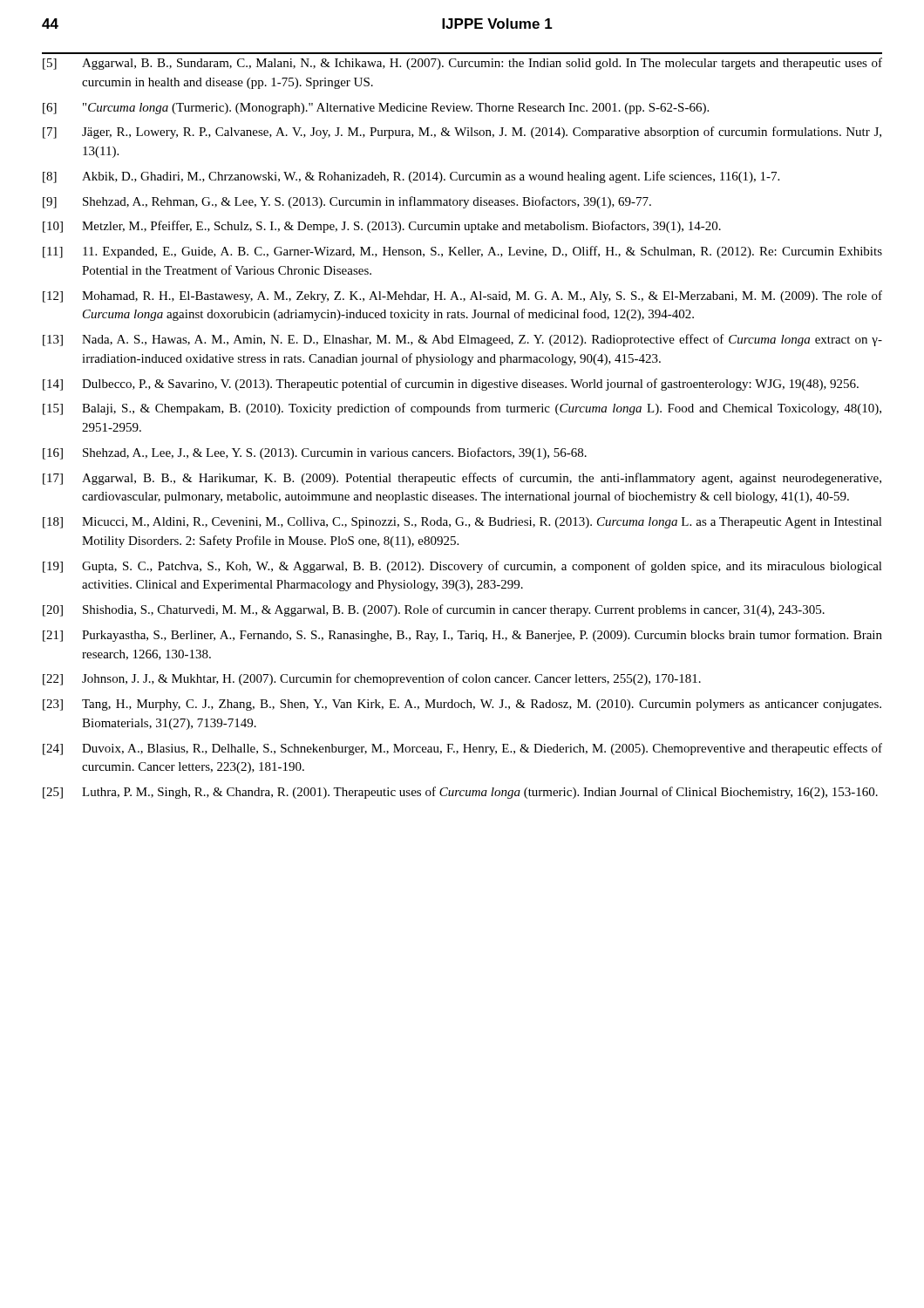Select the passage starting "[8] Akbik, D., Ghadiri, M.,"
Screen dimensions: 1308x924
coord(462,177)
